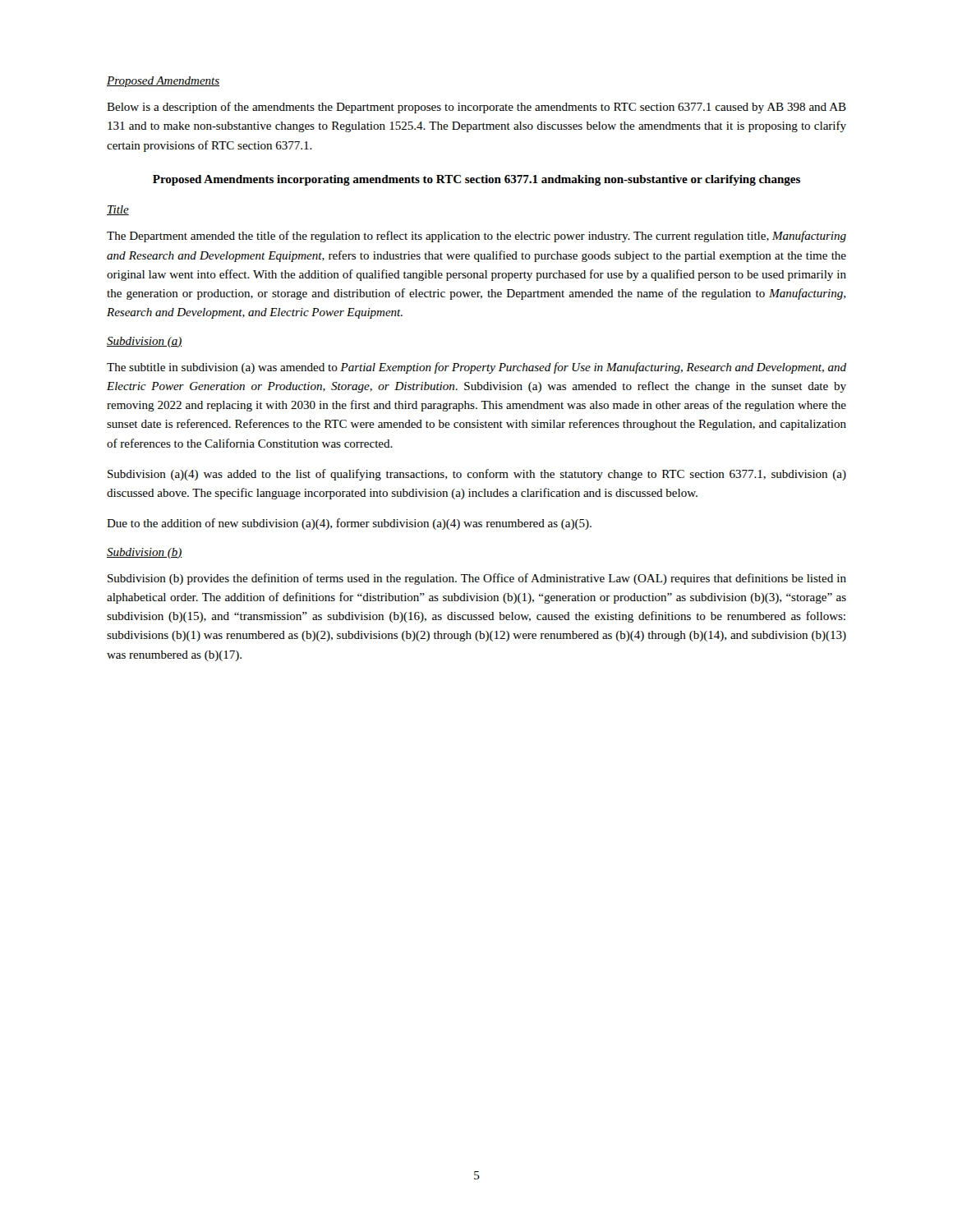The image size is (953, 1232).
Task: Locate the text block containing "Due to the addition"
Action: point(476,524)
